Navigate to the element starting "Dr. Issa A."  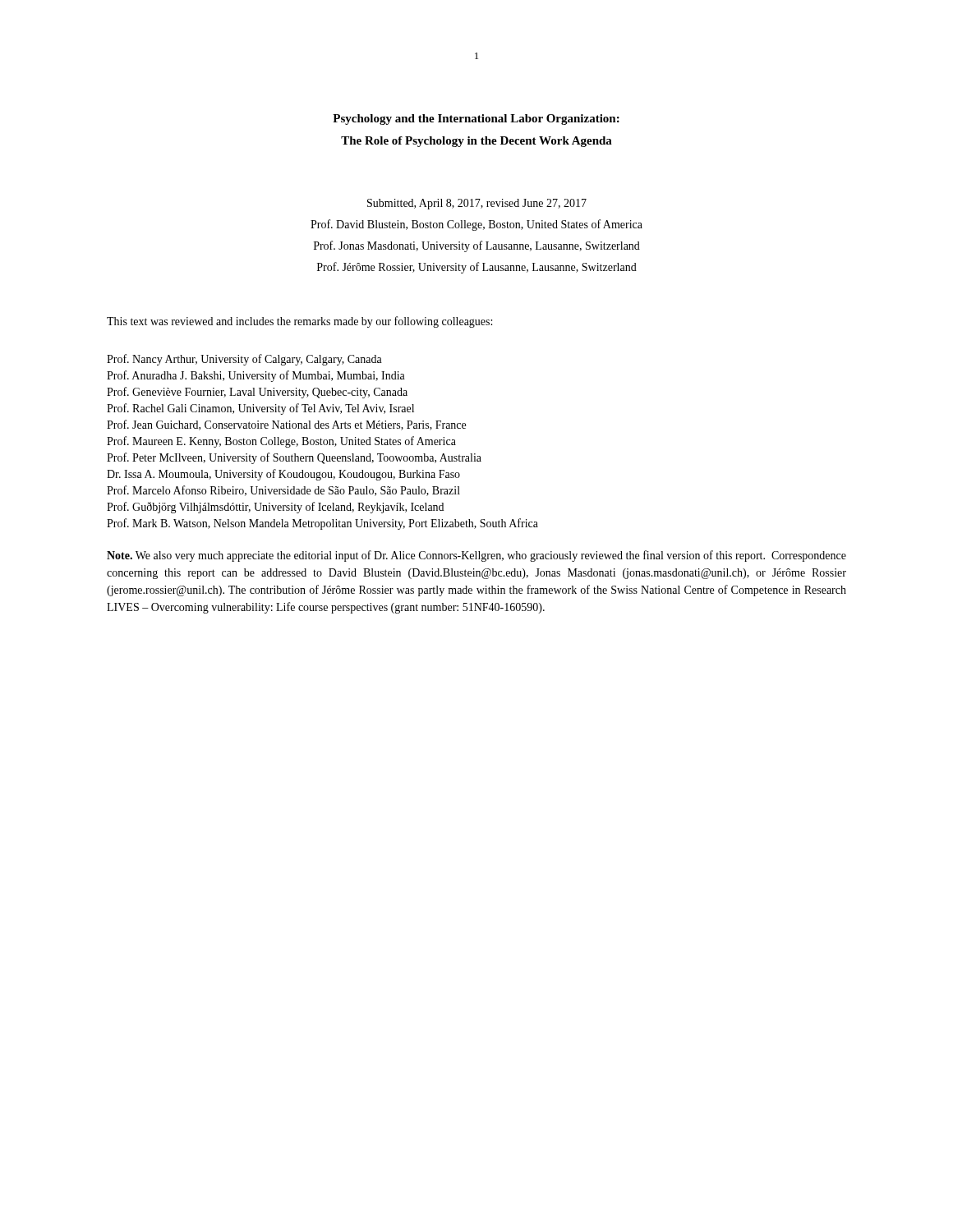click(283, 474)
